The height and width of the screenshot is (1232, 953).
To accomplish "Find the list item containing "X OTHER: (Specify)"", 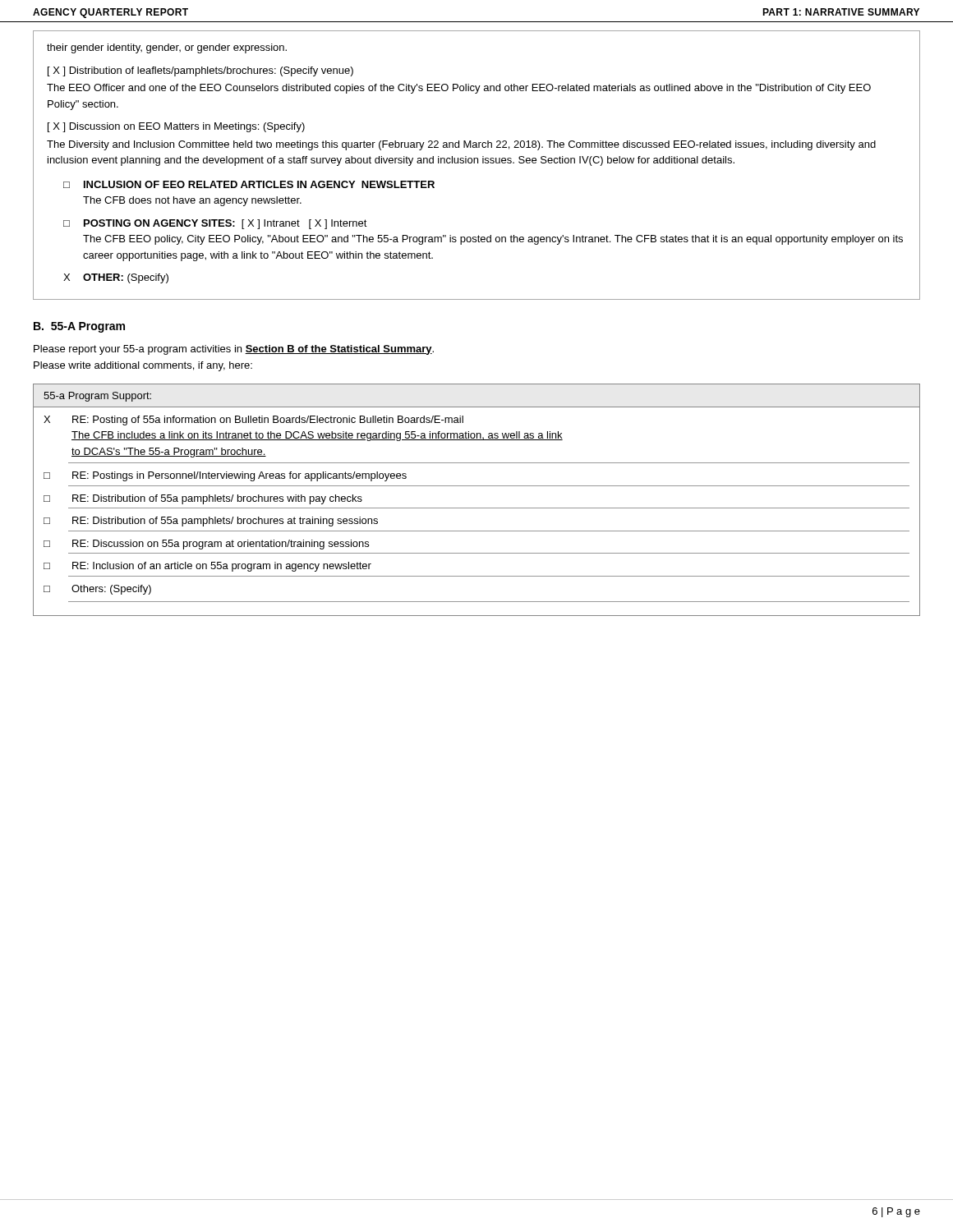I will [x=116, y=278].
